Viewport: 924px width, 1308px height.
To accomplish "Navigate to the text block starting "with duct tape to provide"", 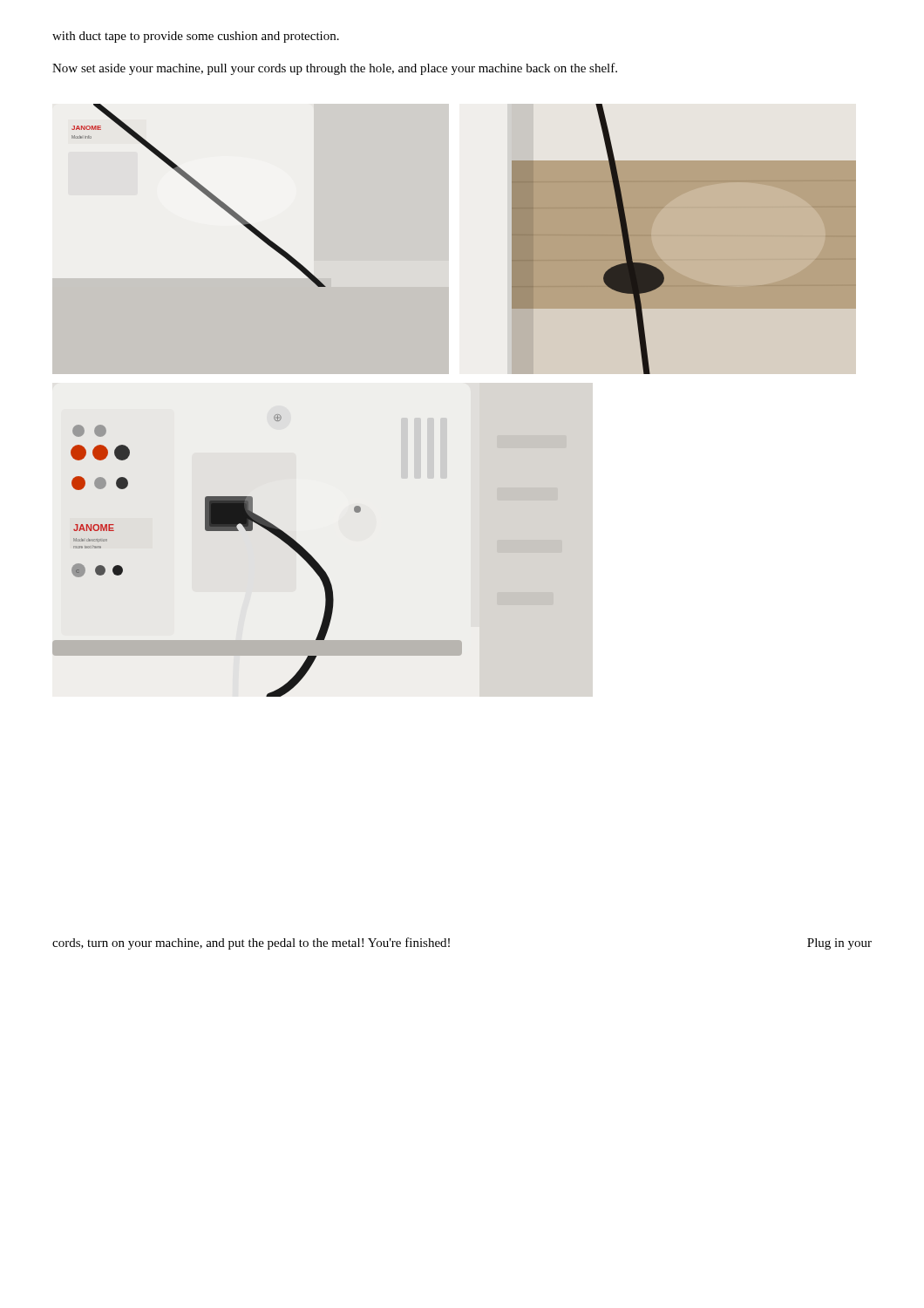I will [196, 36].
